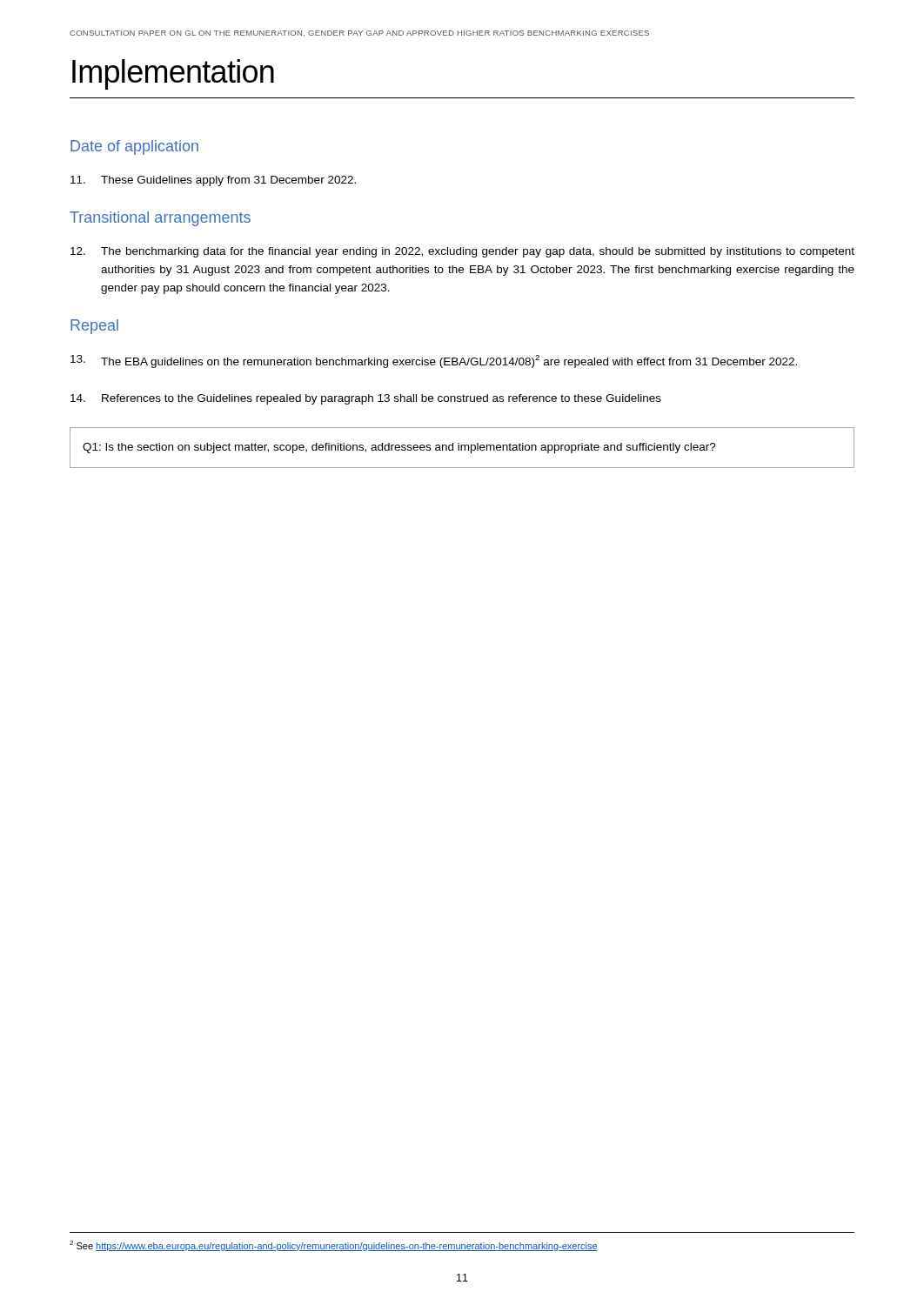Viewport: 924px width, 1305px height.
Task: Point to "Transitional arrangements"
Action: (x=160, y=219)
